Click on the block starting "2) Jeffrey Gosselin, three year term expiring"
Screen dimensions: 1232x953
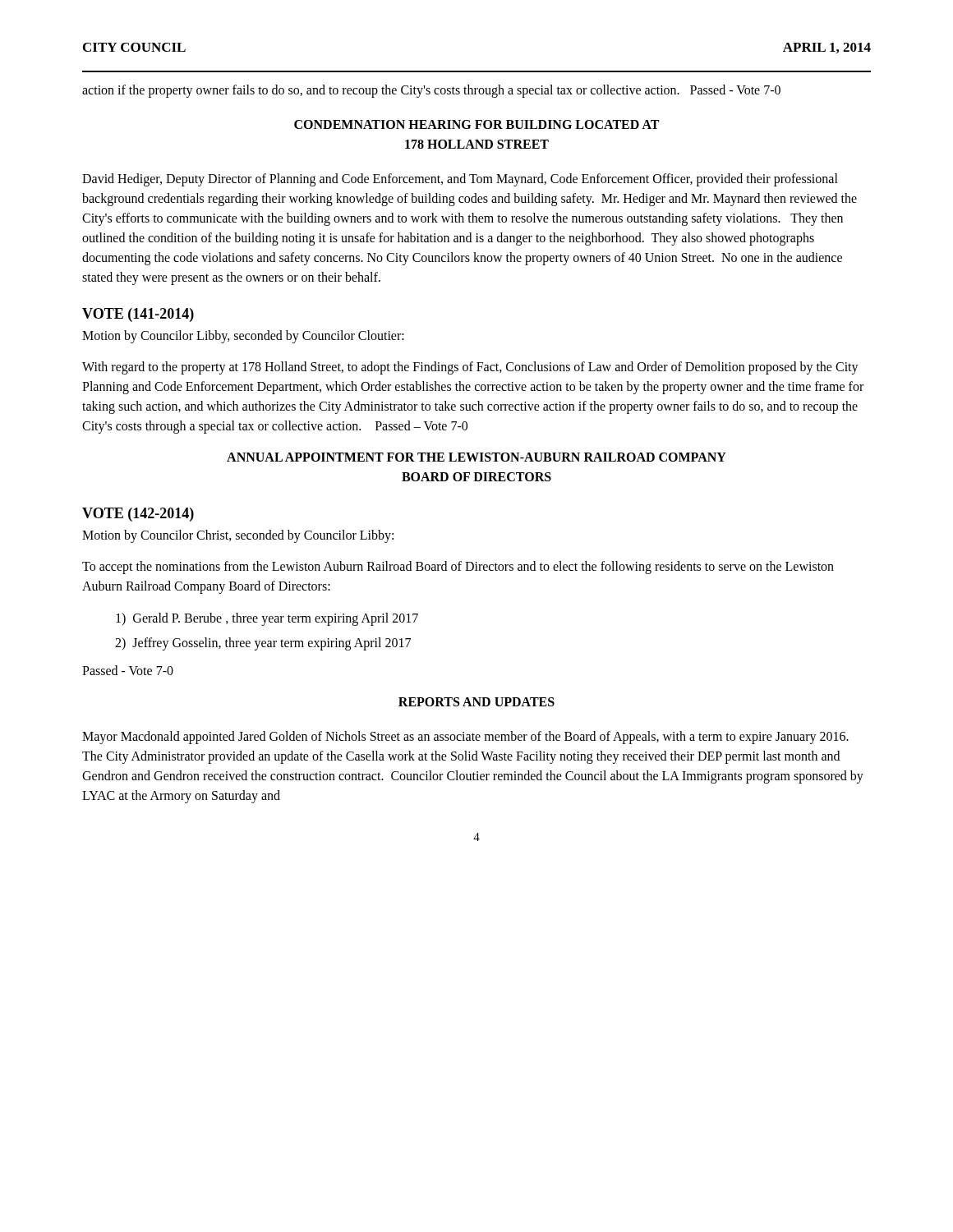tap(263, 642)
